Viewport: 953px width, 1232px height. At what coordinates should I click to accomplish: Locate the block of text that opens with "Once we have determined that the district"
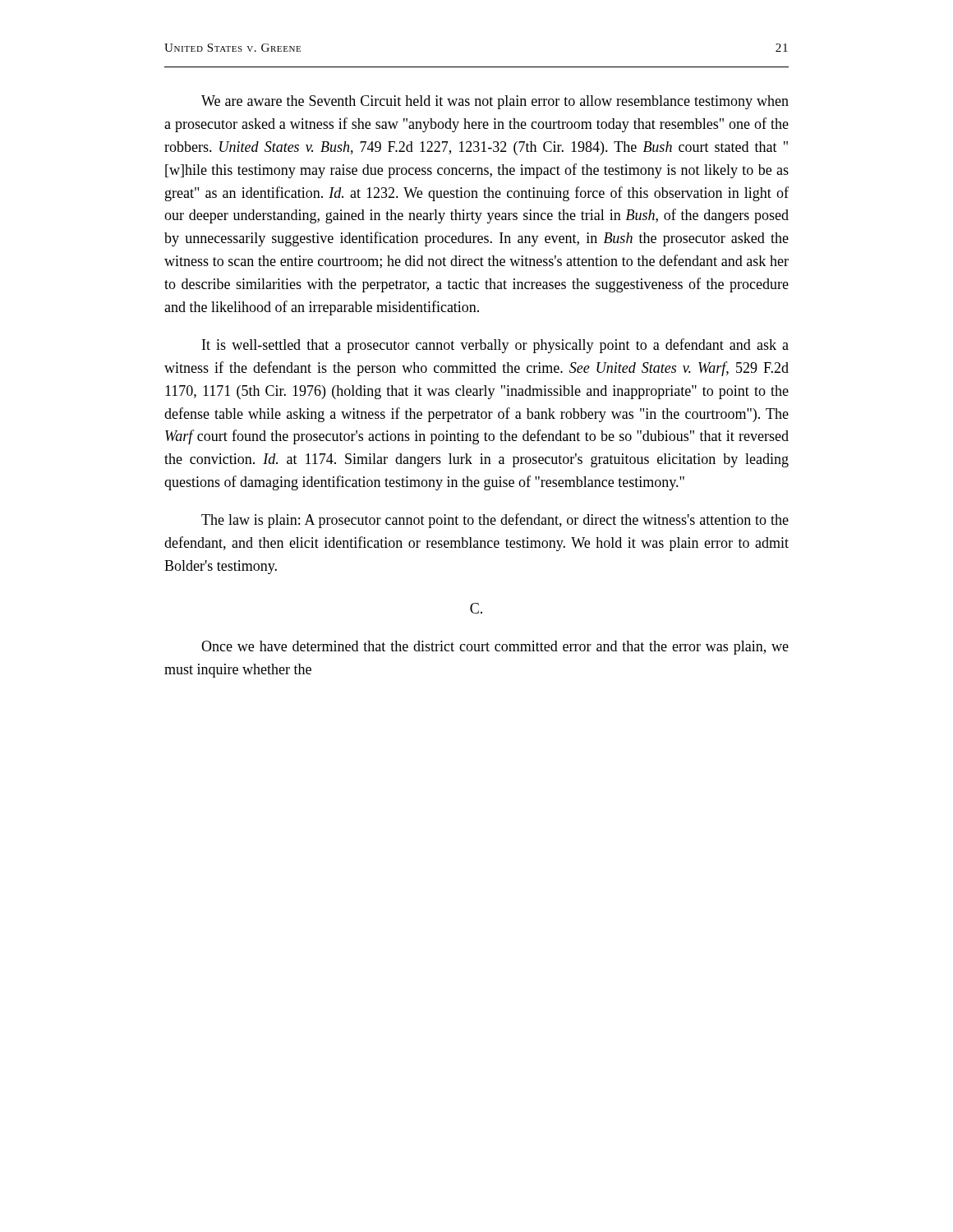(476, 658)
